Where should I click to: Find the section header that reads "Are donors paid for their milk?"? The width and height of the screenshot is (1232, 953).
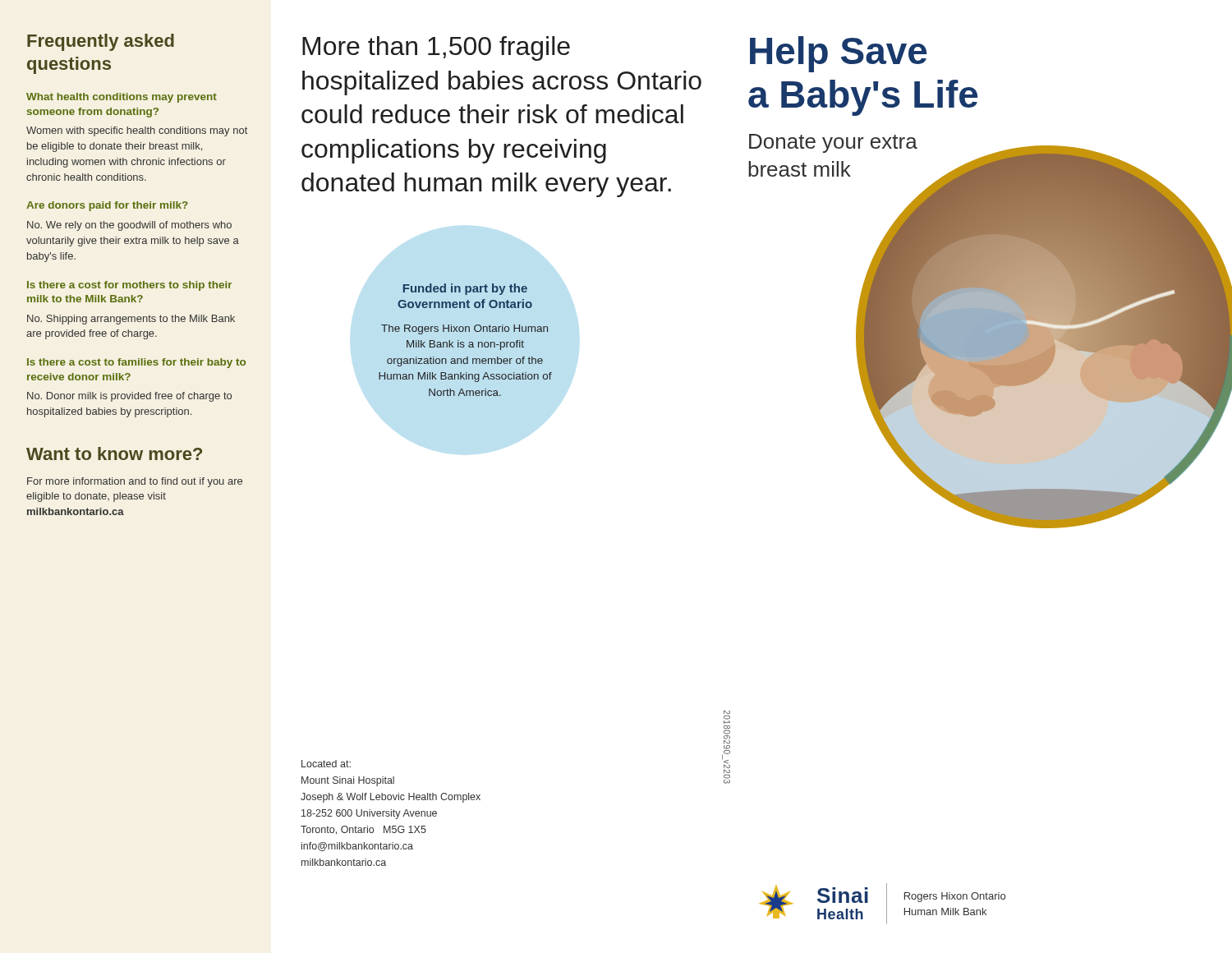[107, 205]
